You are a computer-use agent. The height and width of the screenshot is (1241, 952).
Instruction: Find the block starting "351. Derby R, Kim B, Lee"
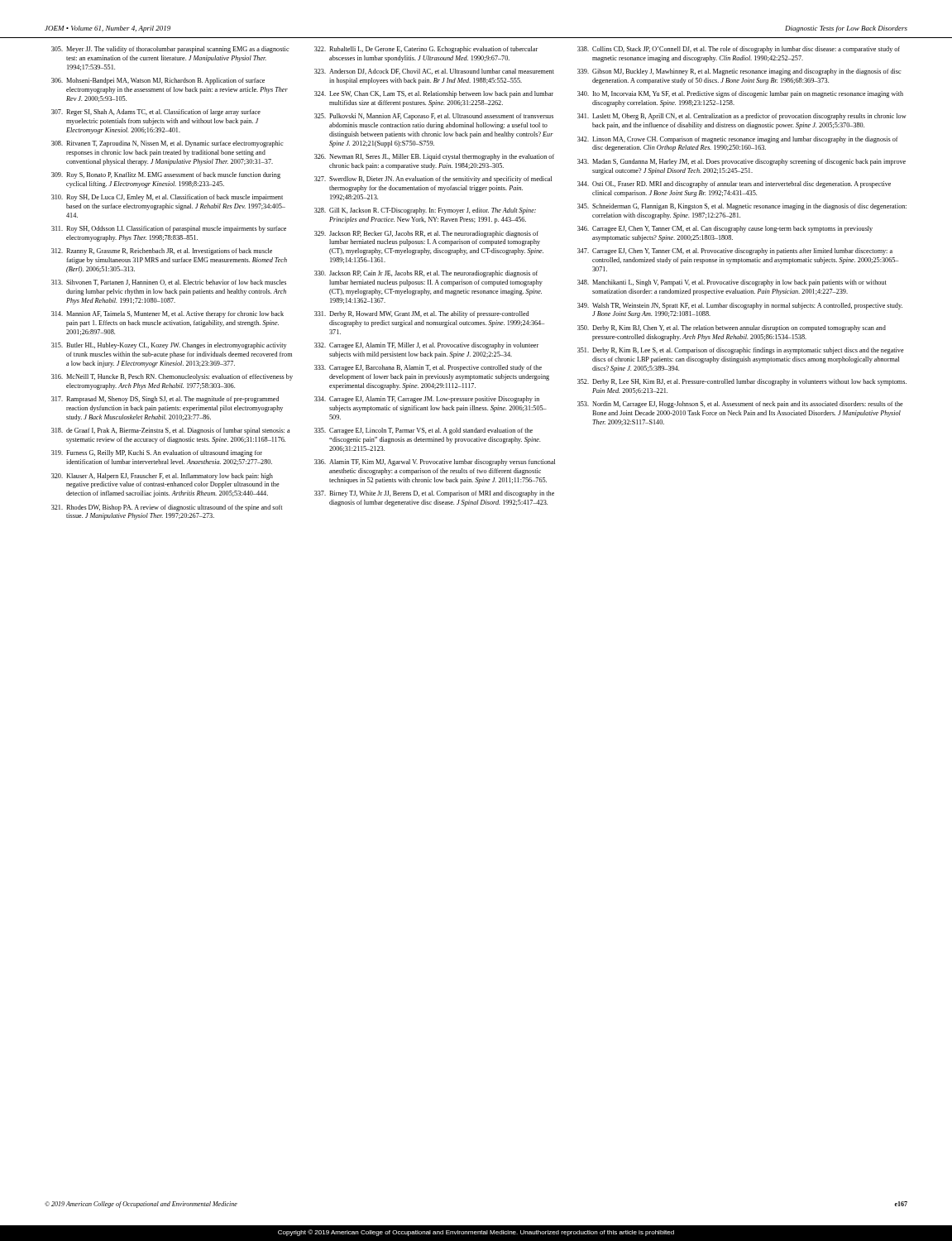(x=739, y=360)
